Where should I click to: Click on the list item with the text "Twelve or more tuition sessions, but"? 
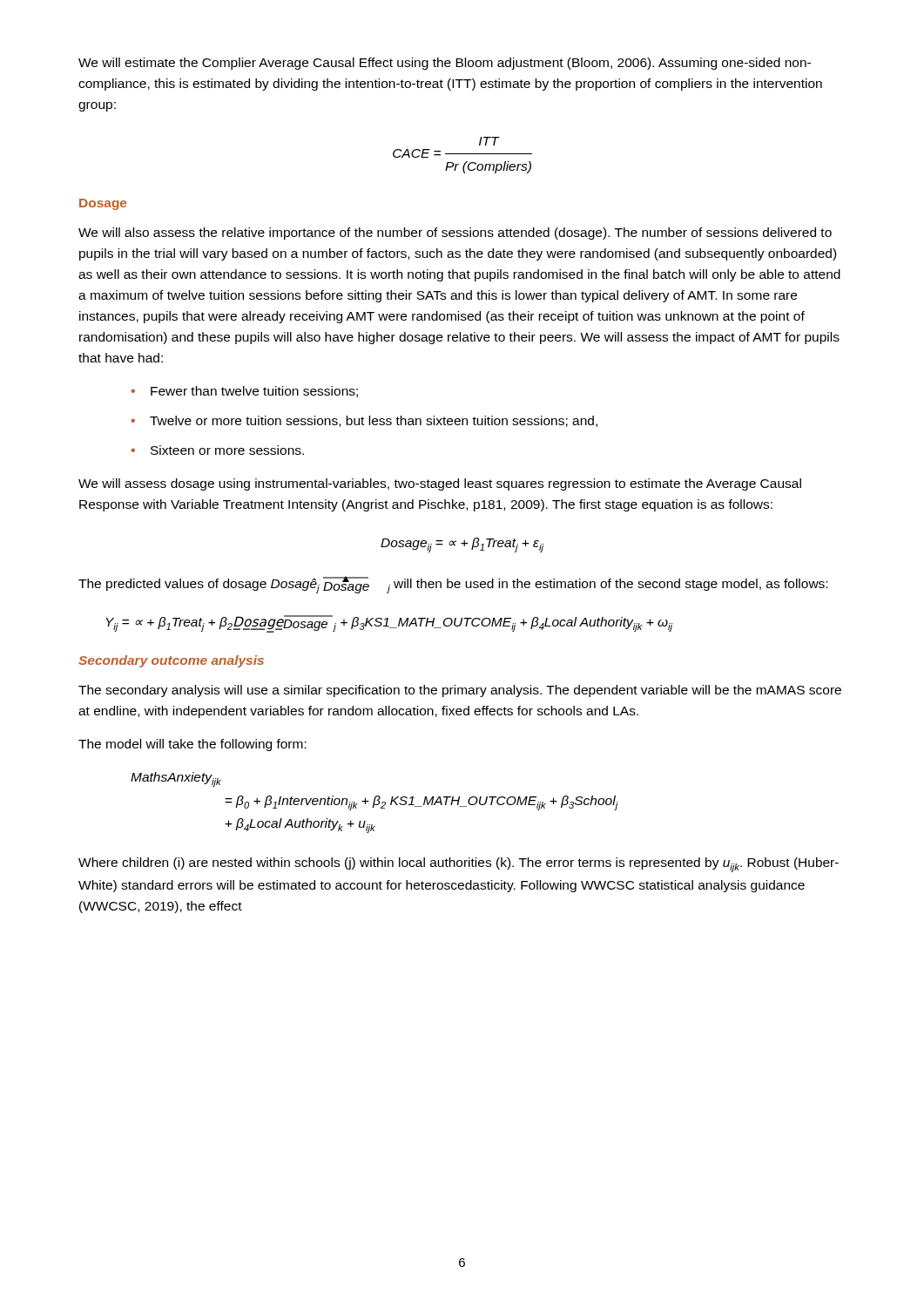tap(374, 421)
